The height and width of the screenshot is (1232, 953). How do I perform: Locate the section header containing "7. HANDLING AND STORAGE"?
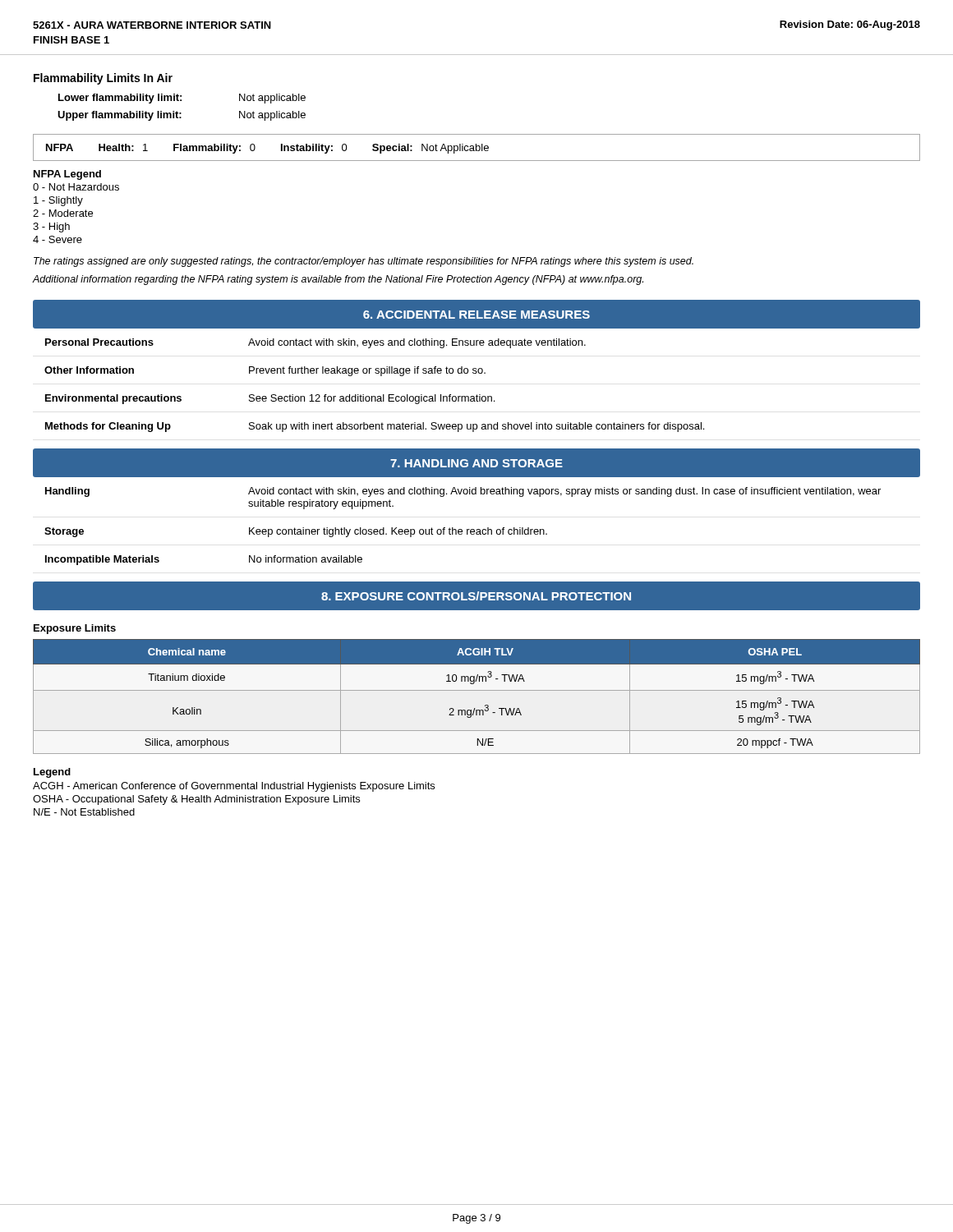tap(476, 463)
